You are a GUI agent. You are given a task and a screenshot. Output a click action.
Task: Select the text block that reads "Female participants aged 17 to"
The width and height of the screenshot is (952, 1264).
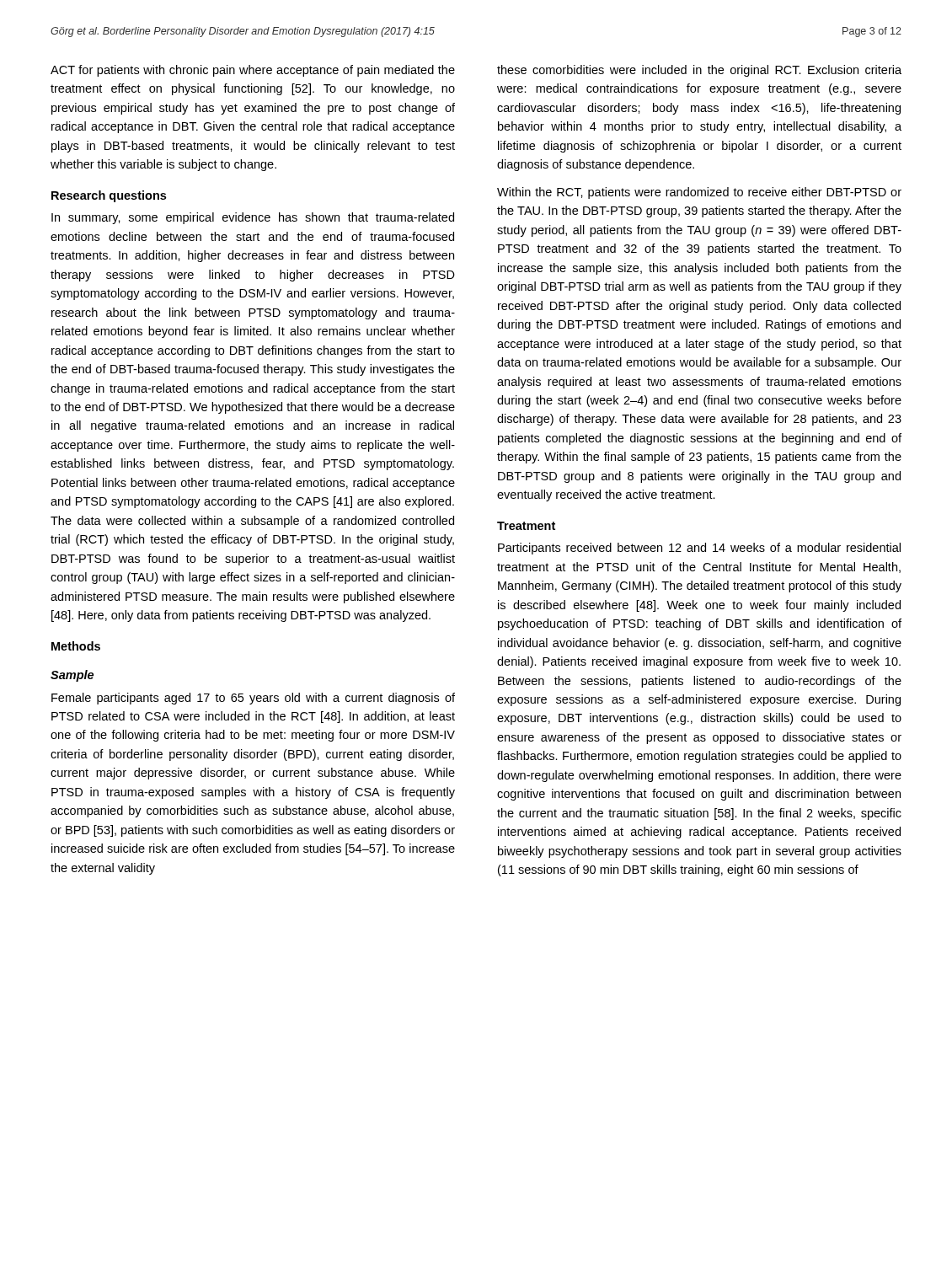(x=253, y=783)
